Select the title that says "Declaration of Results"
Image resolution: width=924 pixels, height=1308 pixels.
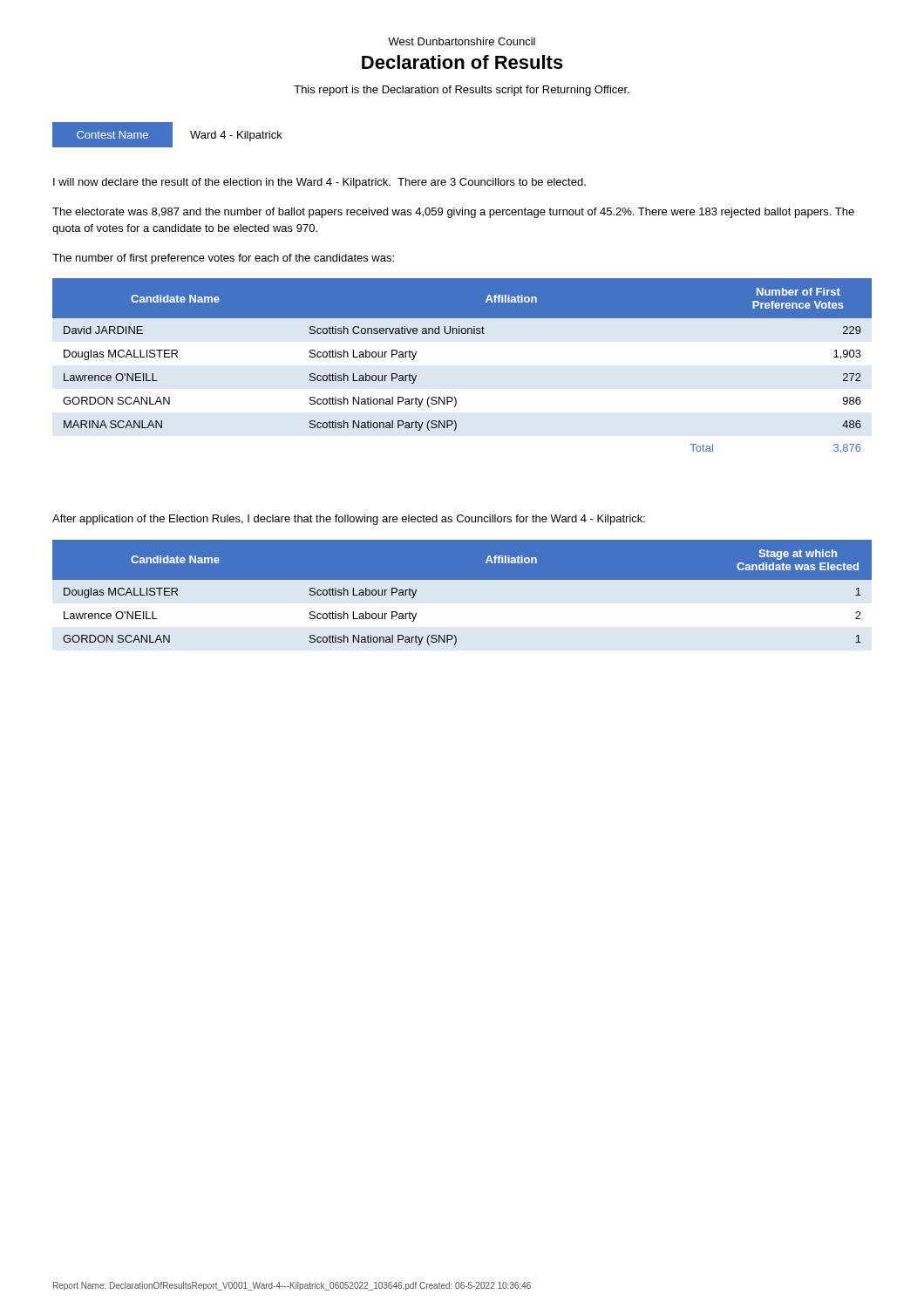pyautogui.click(x=462, y=62)
